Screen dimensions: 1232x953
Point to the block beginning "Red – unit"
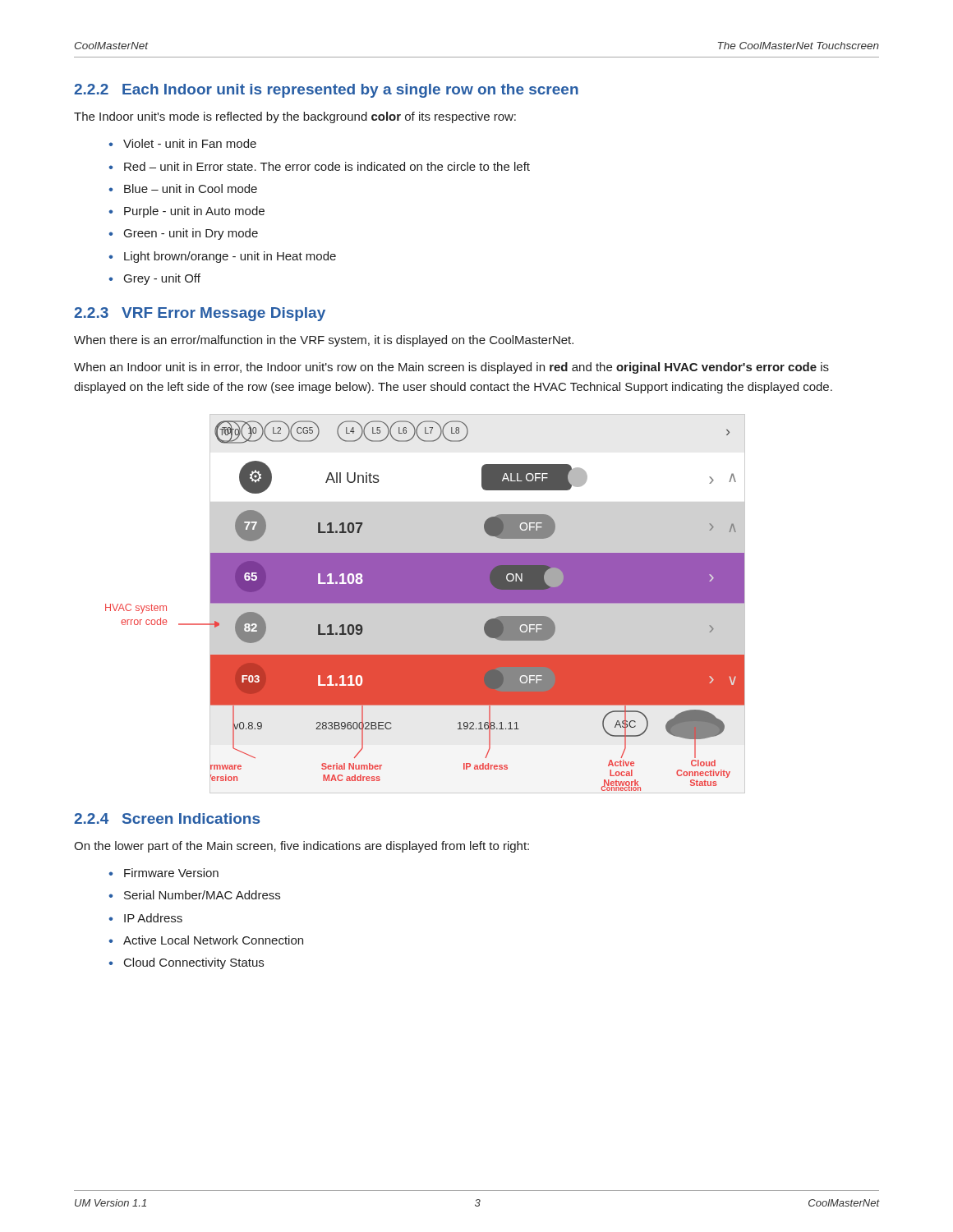point(327,166)
